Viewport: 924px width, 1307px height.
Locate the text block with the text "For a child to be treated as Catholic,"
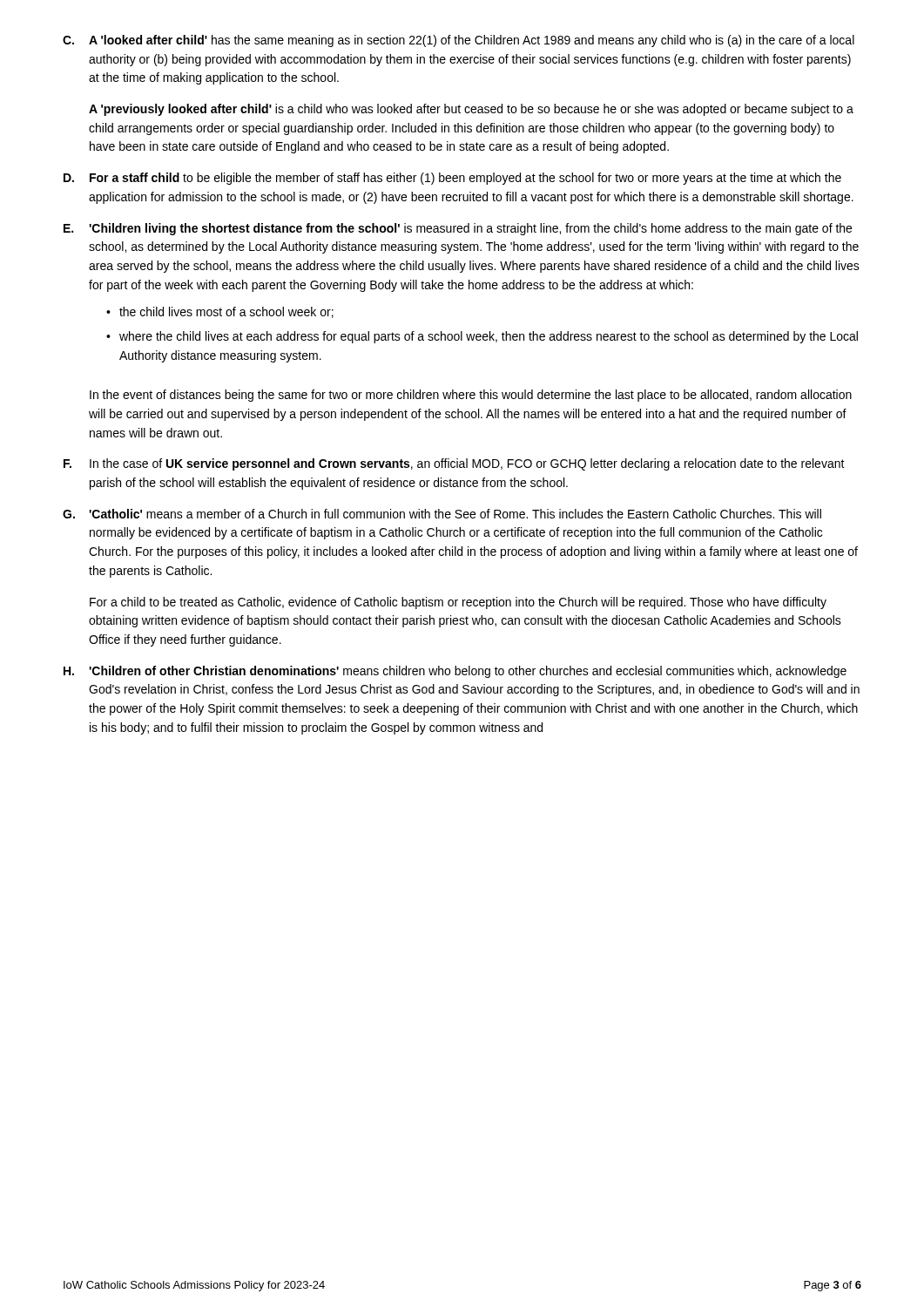click(x=465, y=621)
